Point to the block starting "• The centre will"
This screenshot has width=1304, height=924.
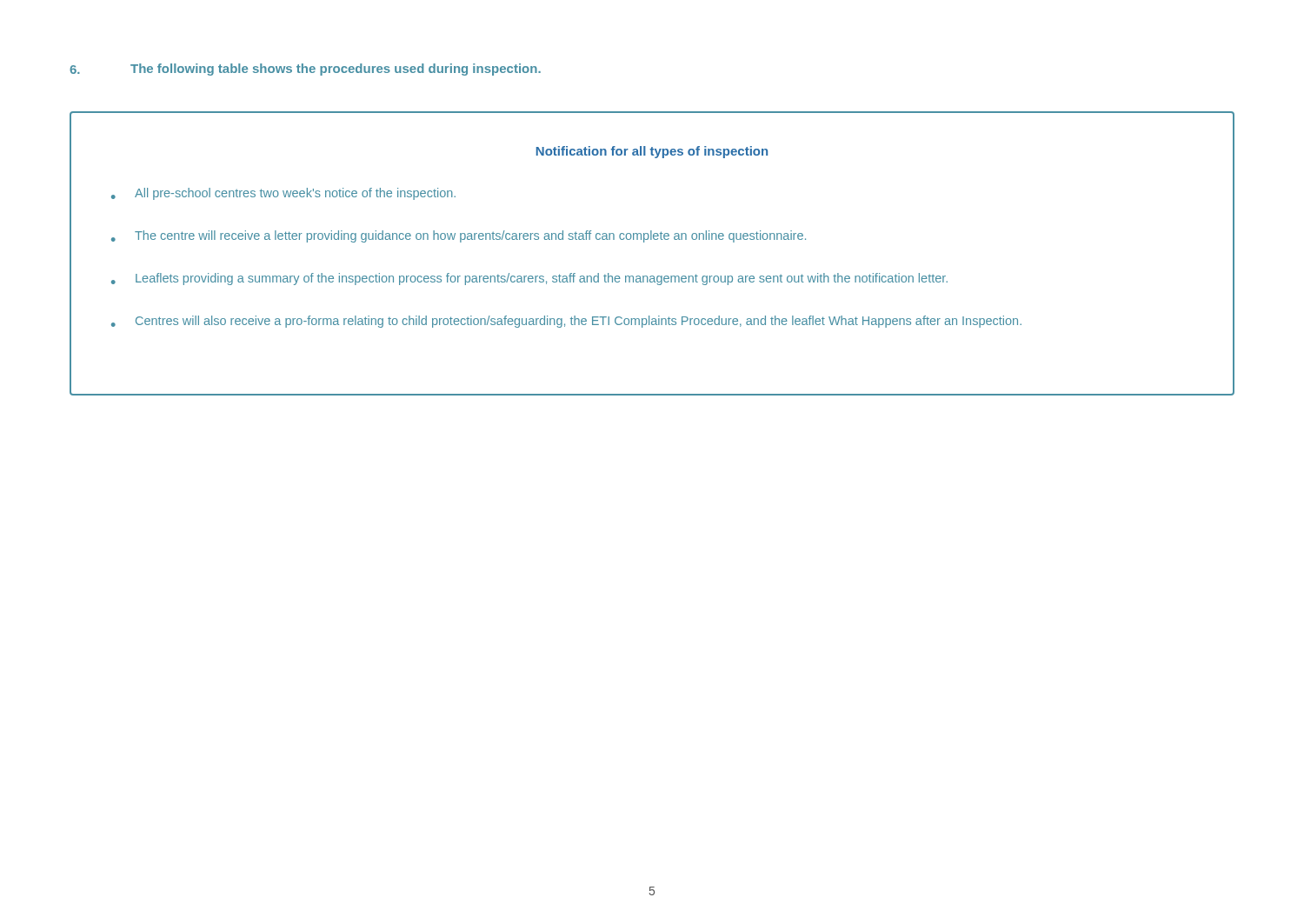click(x=652, y=239)
